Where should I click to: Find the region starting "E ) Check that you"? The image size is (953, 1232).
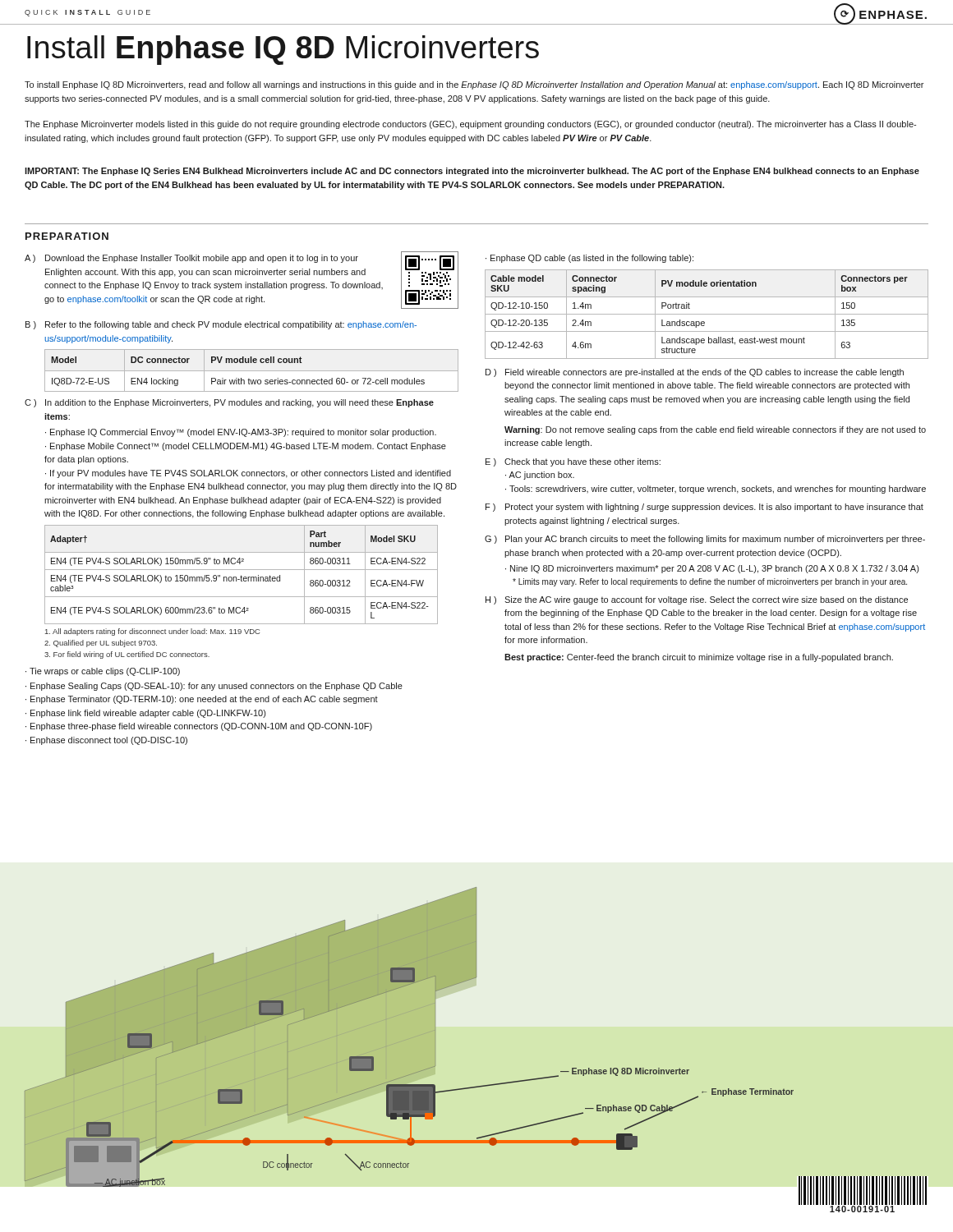[x=573, y=462]
